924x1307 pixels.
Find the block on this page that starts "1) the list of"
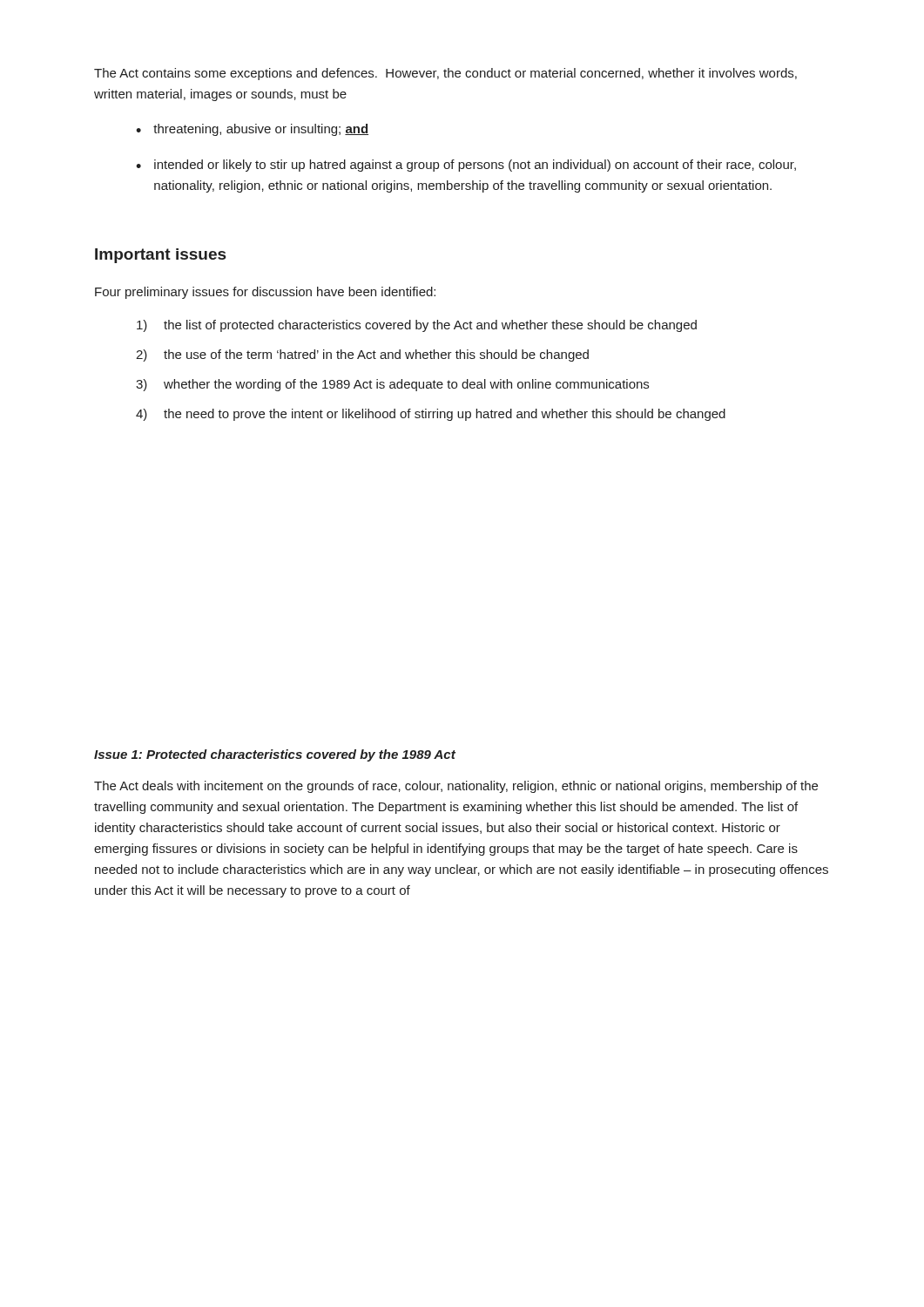(x=417, y=325)
